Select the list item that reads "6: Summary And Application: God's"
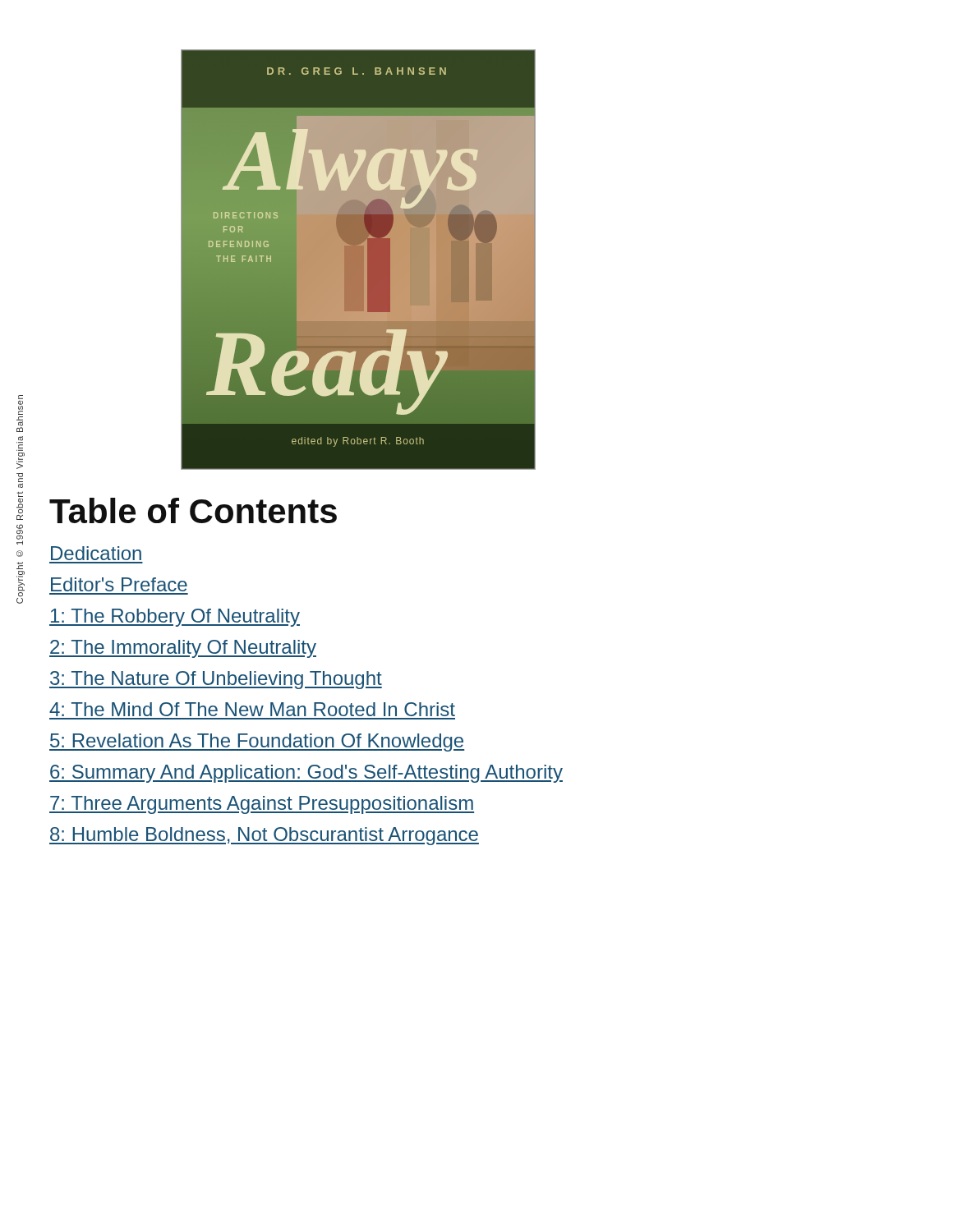Screen dimensions: 1232x953 306,772
